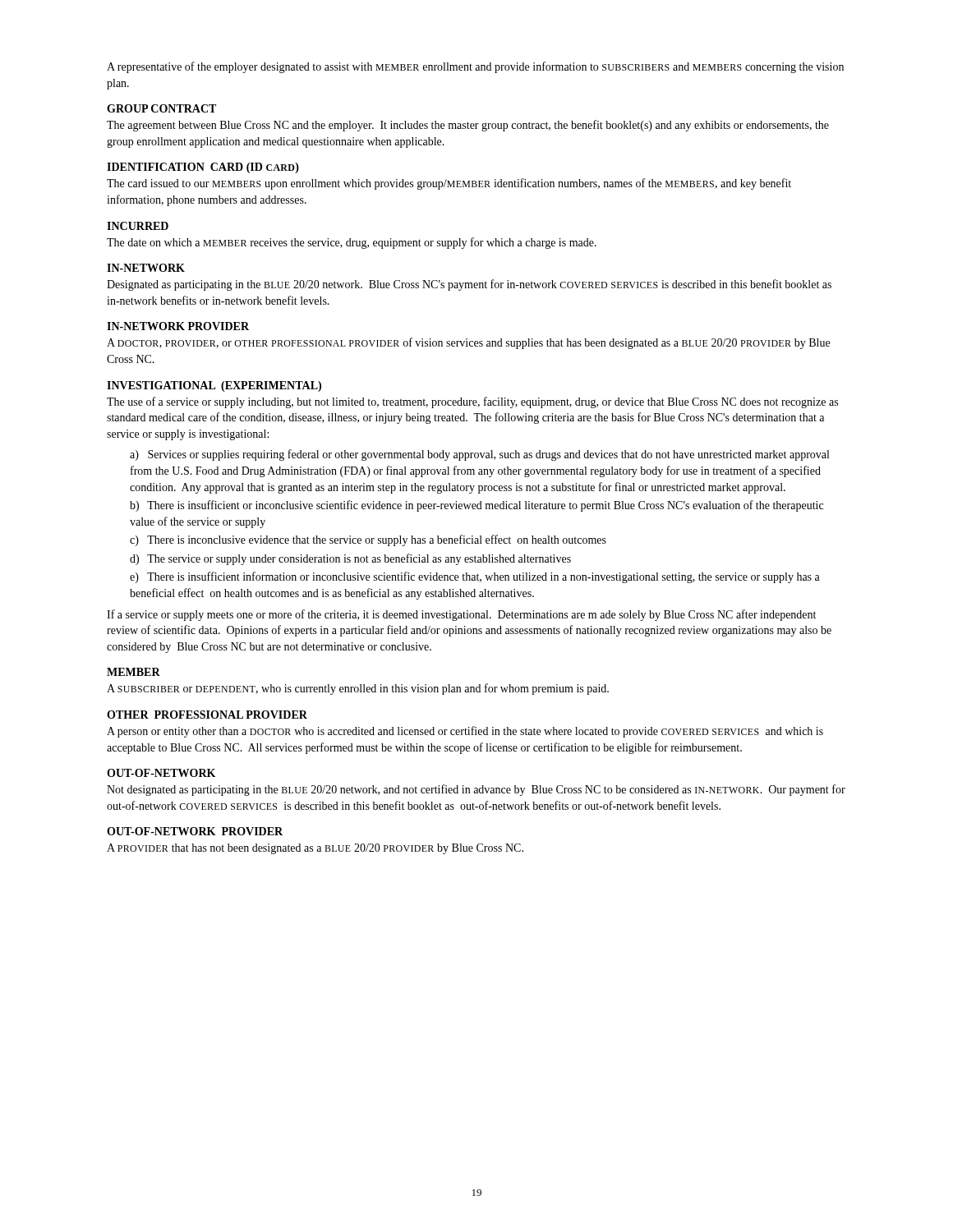Where does it say "GROUP CONTRACT"?
This screenshot has width=953, height=1232.
pos(162,109)
